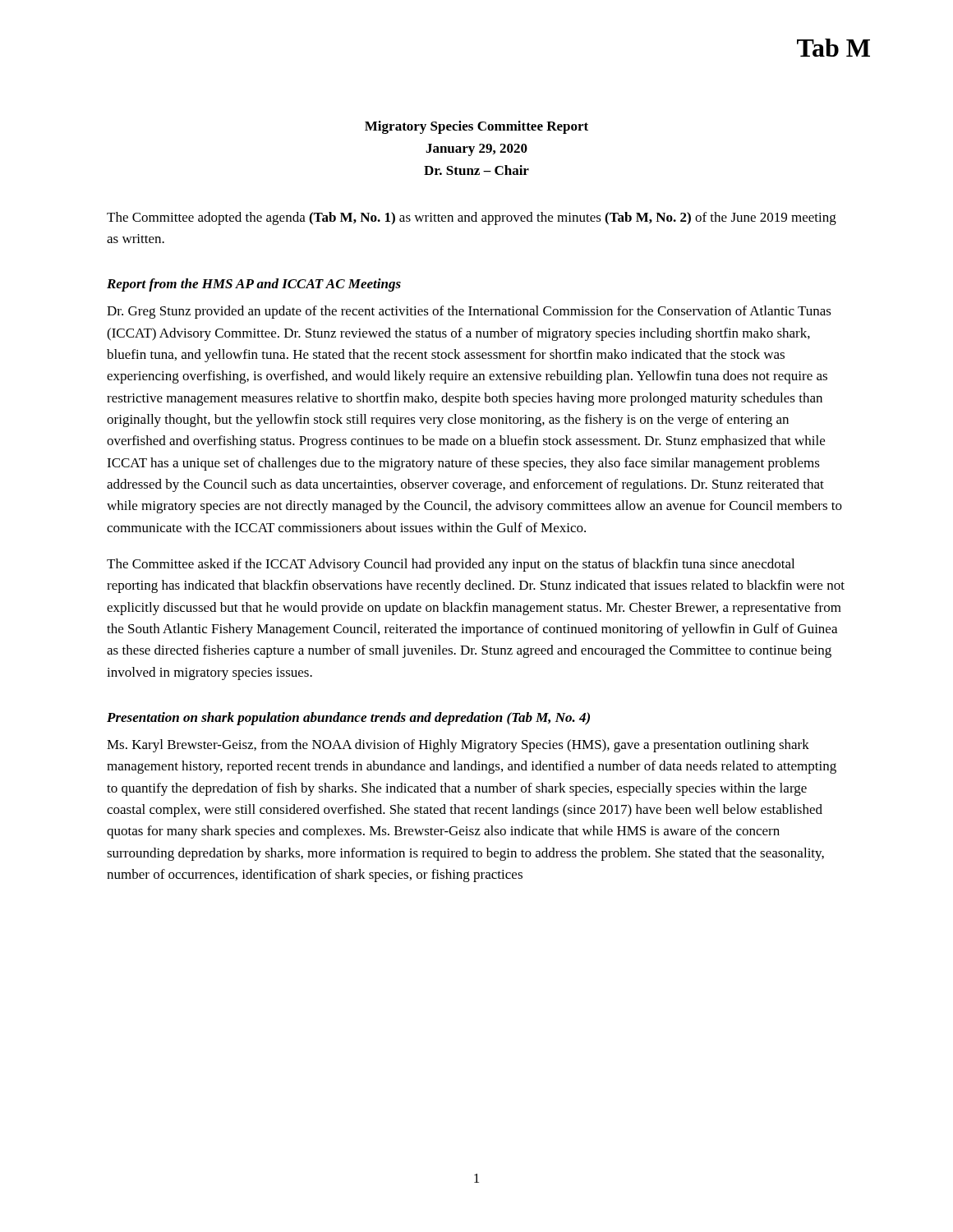The width and height of the screenshot is (953, 1232).
Task: Where is the passage that starts "Ms. Karyl Brewster-Geisz,"?
Action: pos(472,810)
